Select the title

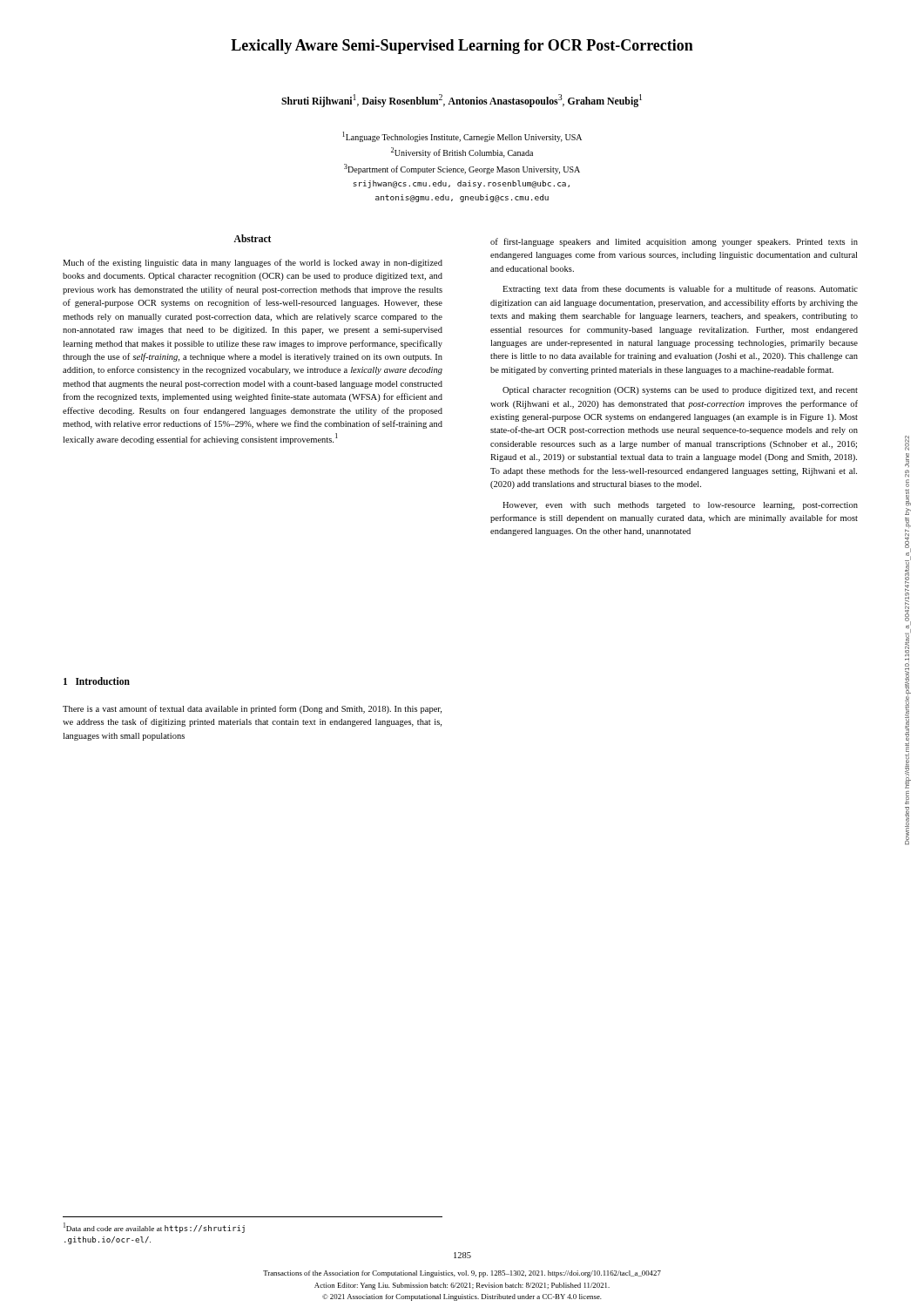coord(462,45)
